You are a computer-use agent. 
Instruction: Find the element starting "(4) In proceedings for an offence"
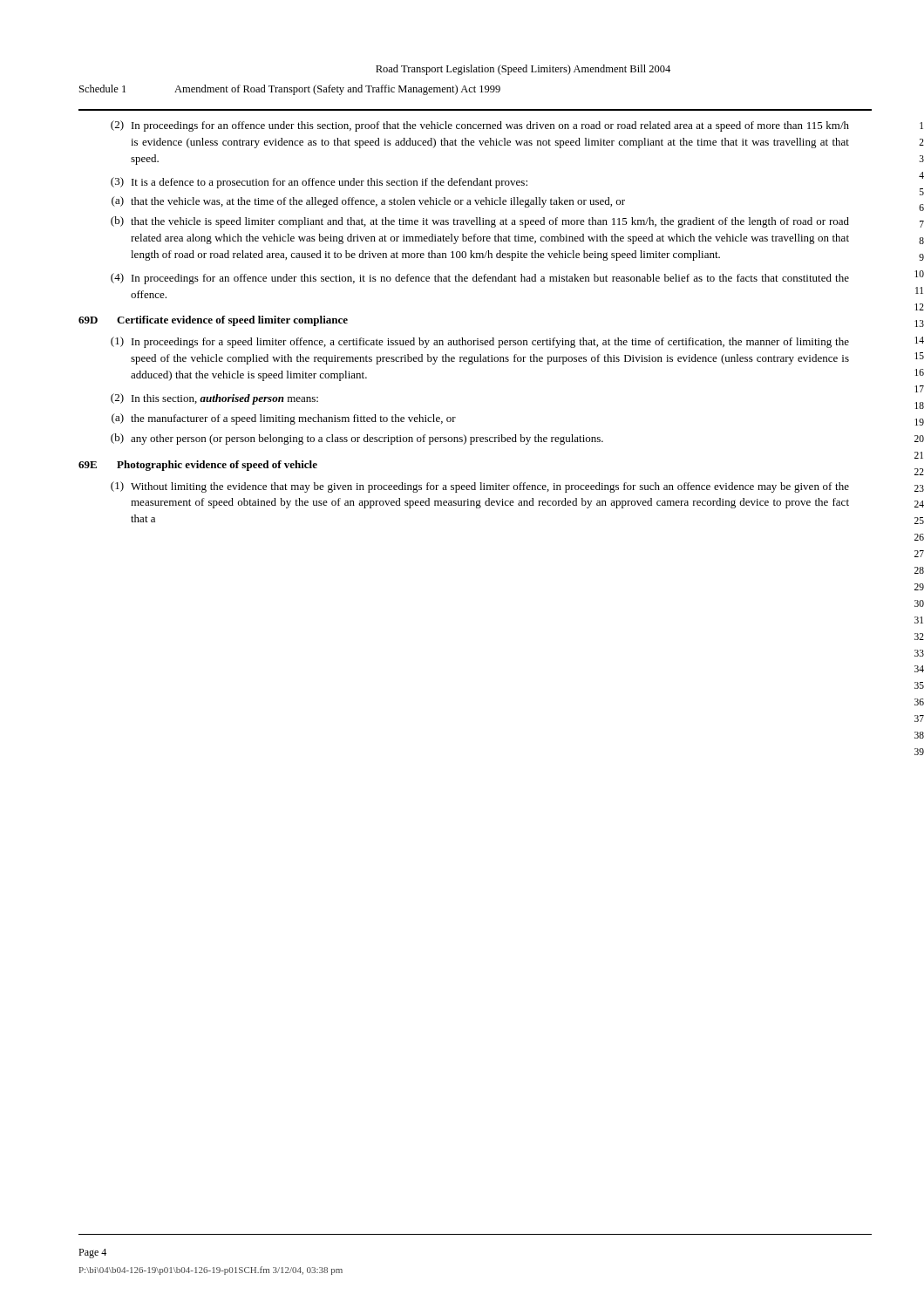coord(464,287)
